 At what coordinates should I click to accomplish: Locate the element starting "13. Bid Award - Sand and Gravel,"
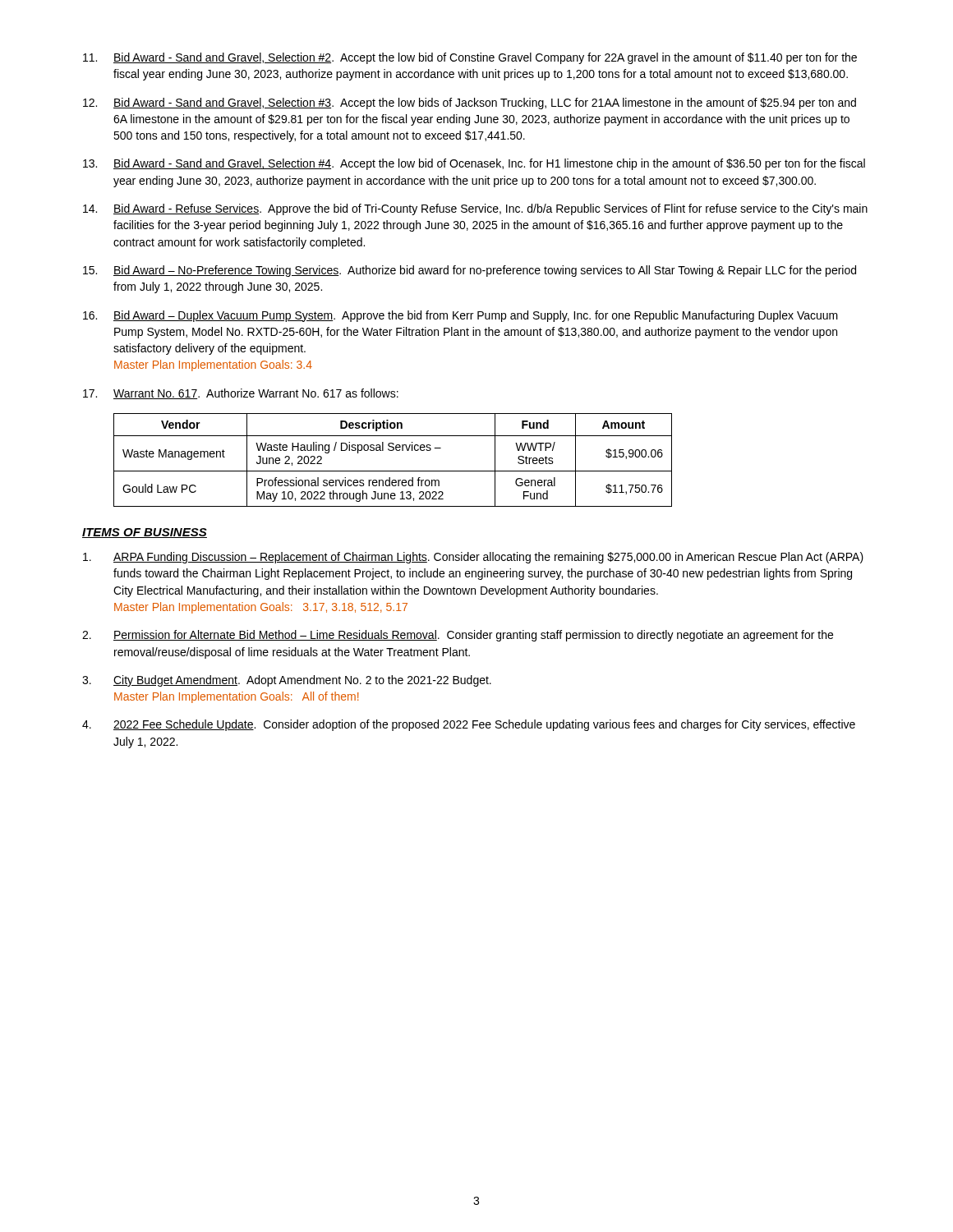[476, 172]
